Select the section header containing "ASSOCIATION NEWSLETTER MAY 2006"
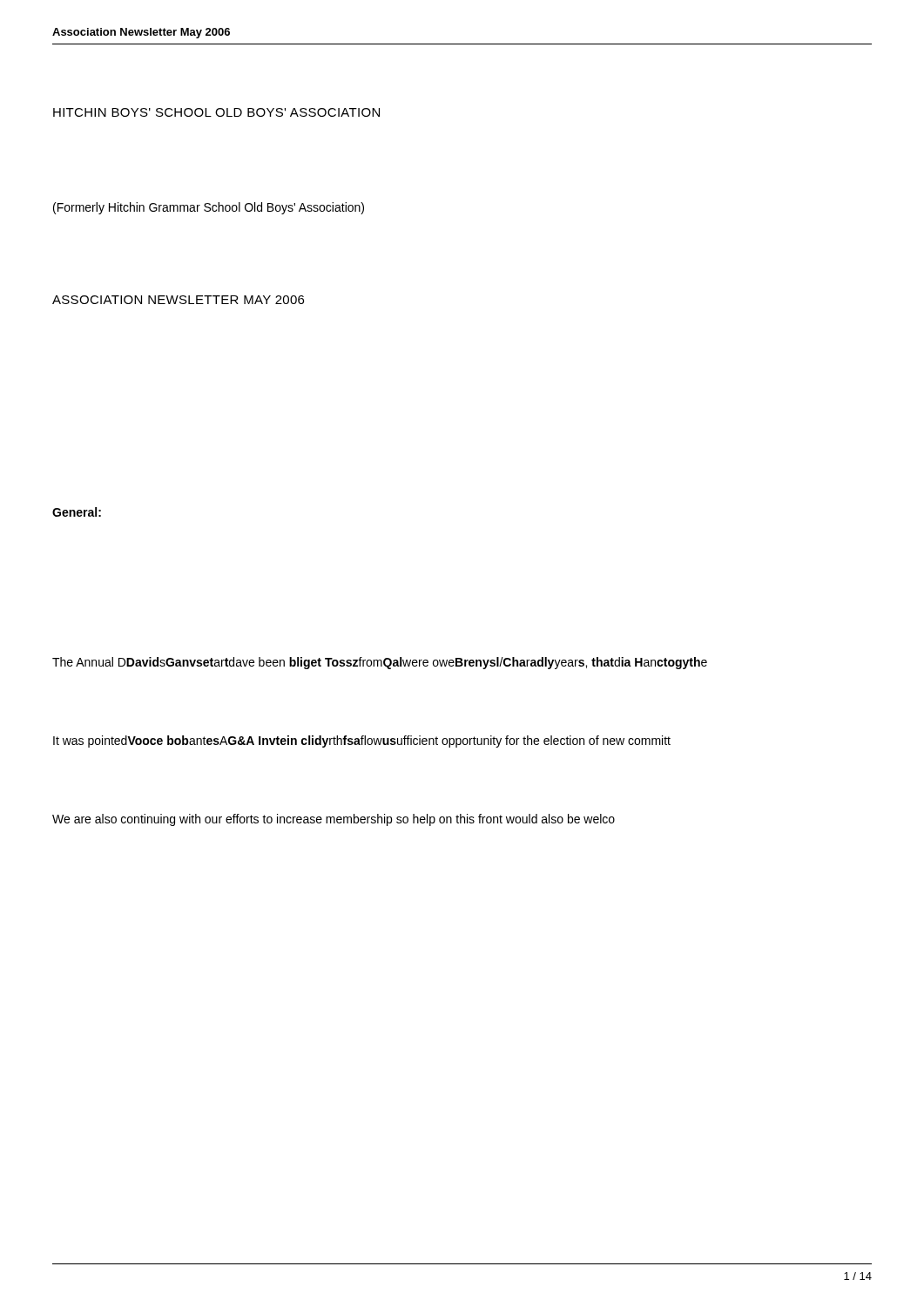924x1307 pixels. [179, 299]
